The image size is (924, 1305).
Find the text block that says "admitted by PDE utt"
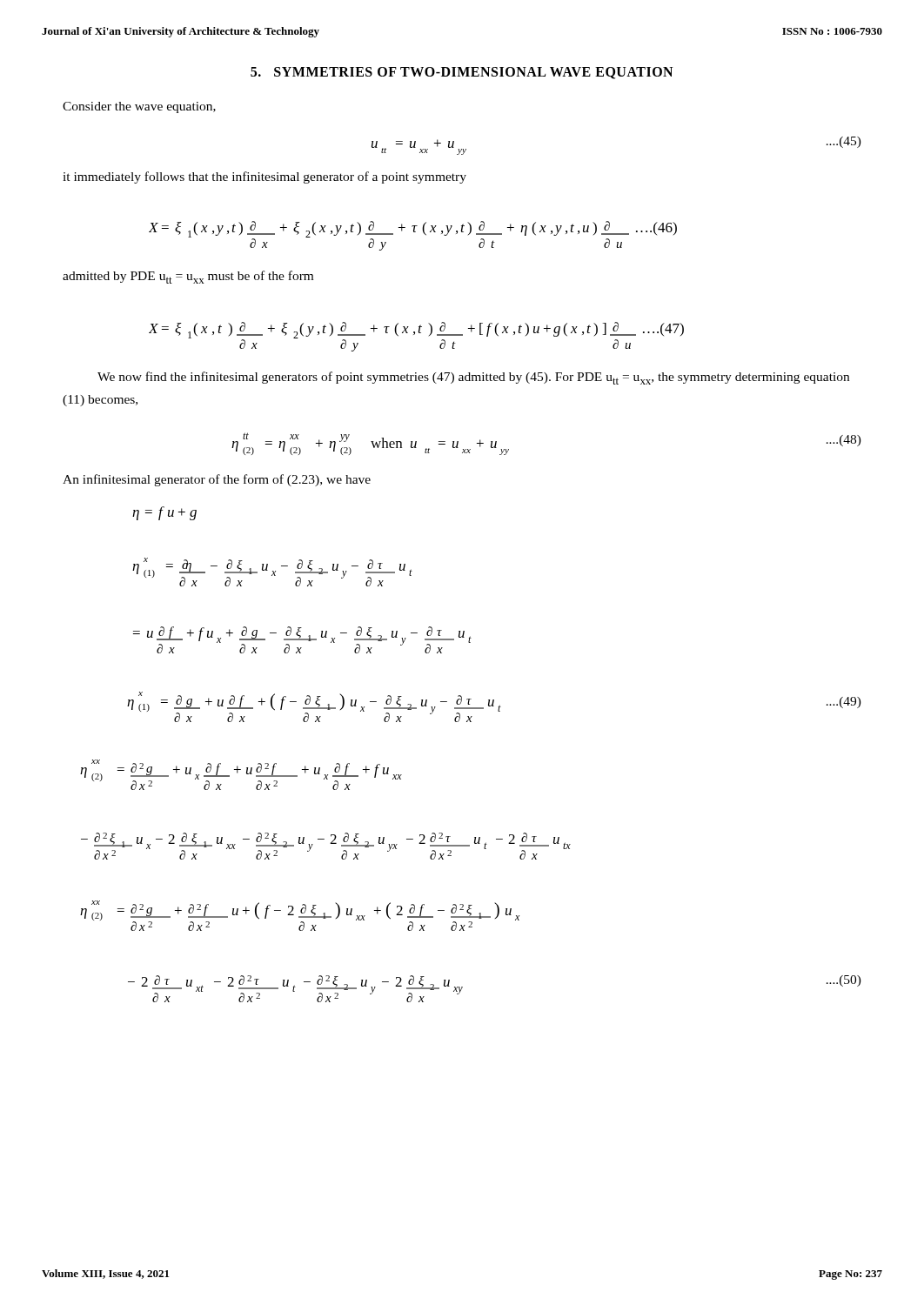pos(188,277)
